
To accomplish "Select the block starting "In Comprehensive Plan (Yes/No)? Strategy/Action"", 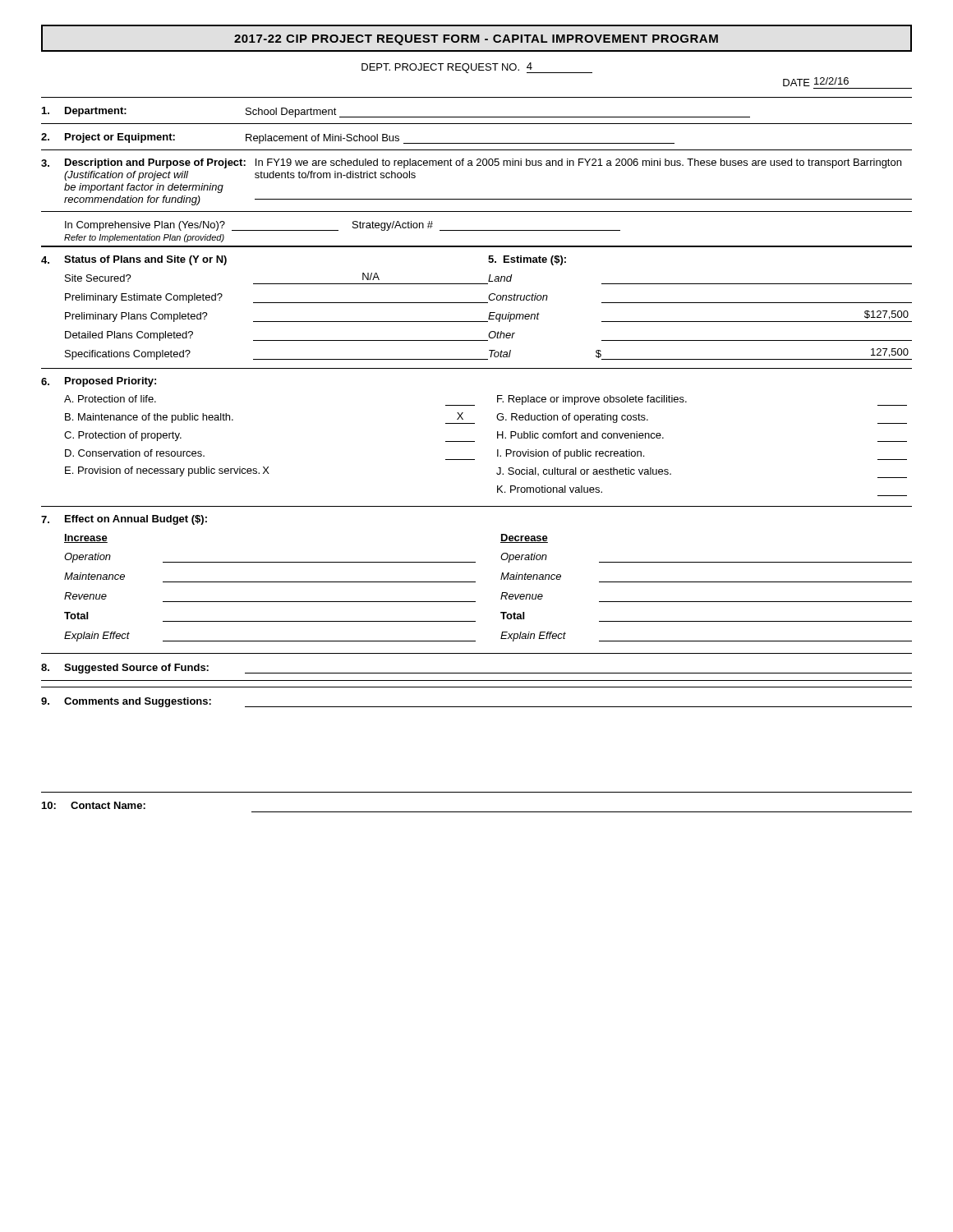I will tap(342, 224).
